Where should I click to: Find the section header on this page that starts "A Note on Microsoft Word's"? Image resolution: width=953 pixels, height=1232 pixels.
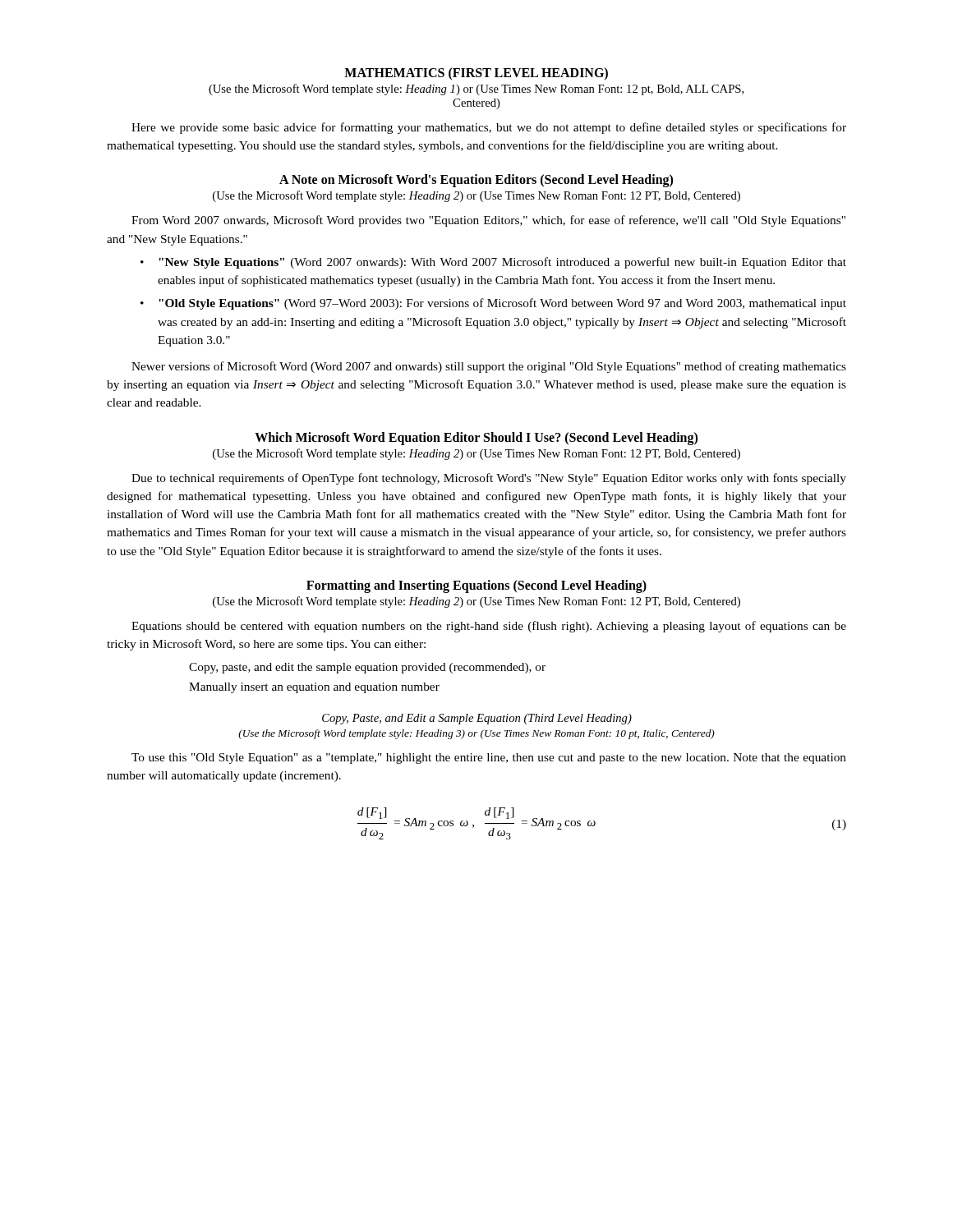[476, 180]
